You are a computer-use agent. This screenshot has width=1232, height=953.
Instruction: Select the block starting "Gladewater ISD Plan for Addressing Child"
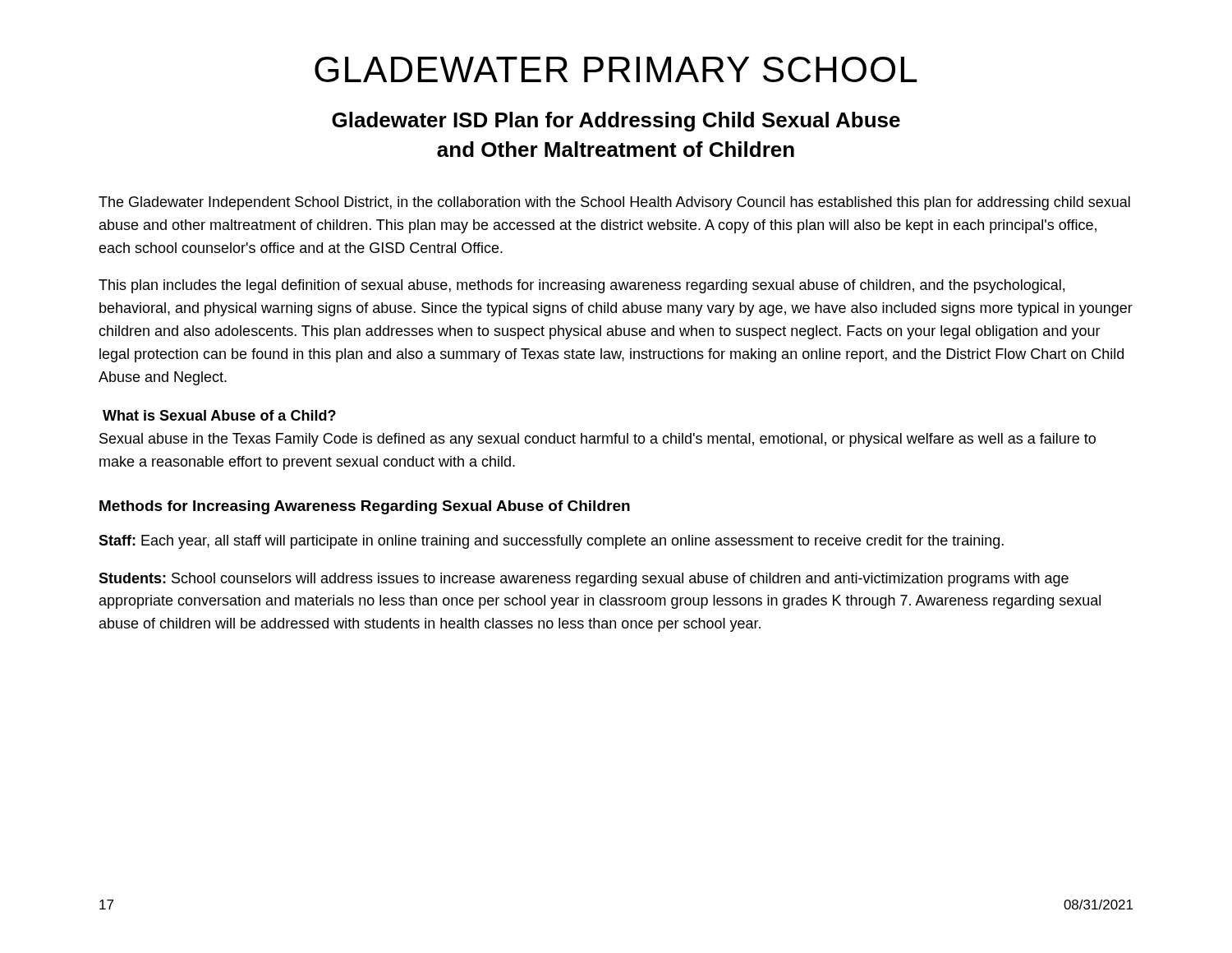tap(616, 135)
